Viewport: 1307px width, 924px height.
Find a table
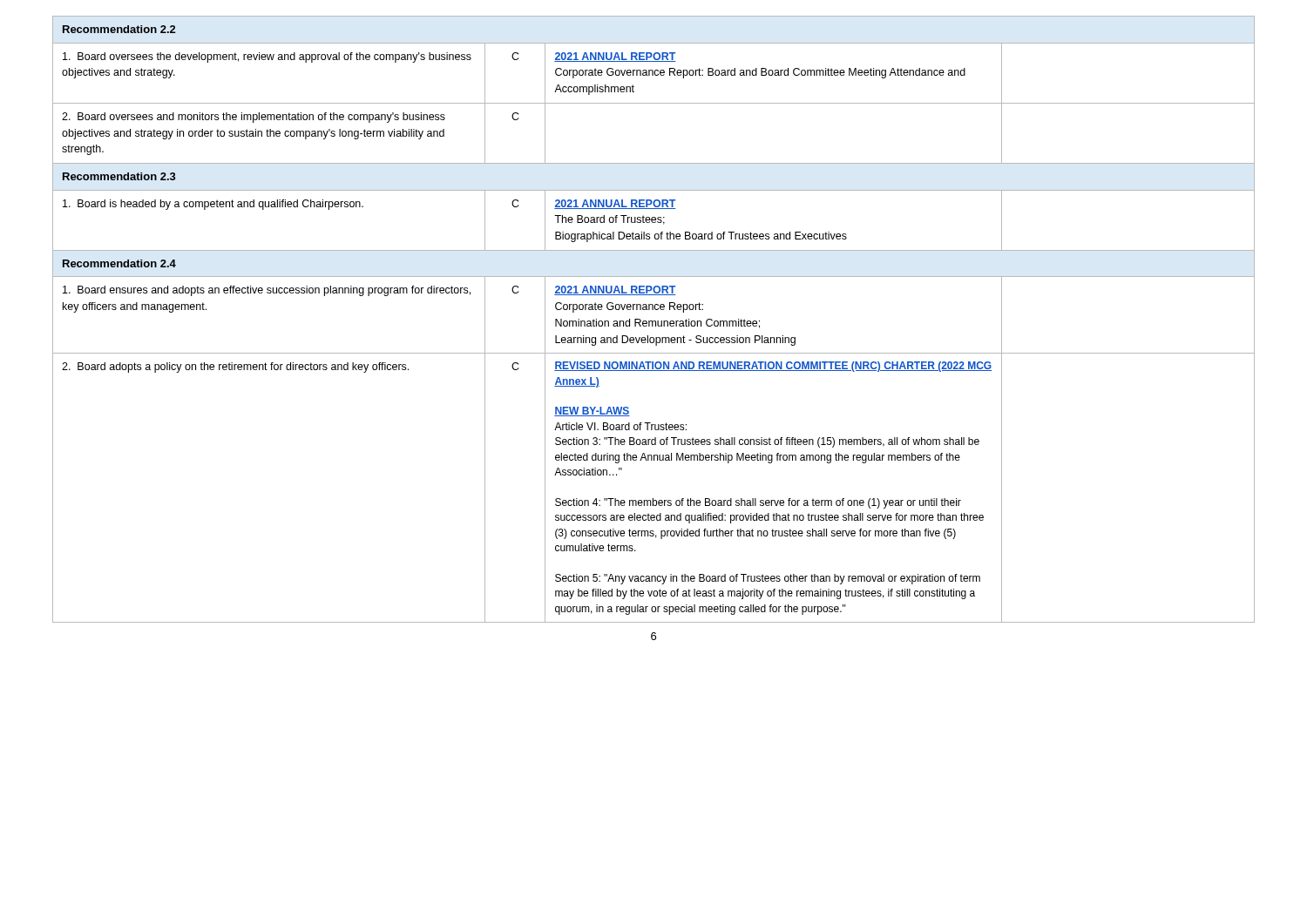654,319
